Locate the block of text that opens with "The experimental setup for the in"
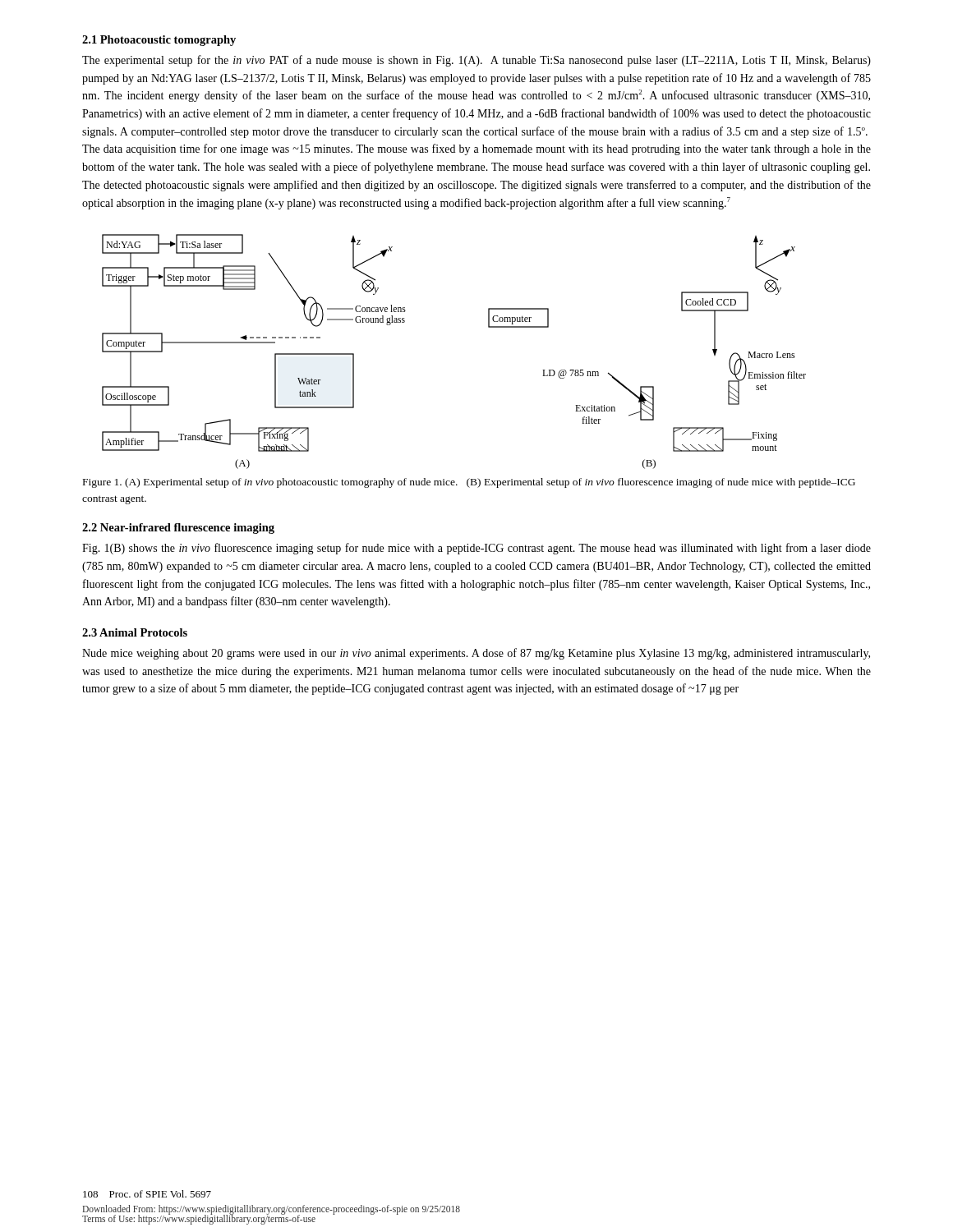 pos(476,132)
